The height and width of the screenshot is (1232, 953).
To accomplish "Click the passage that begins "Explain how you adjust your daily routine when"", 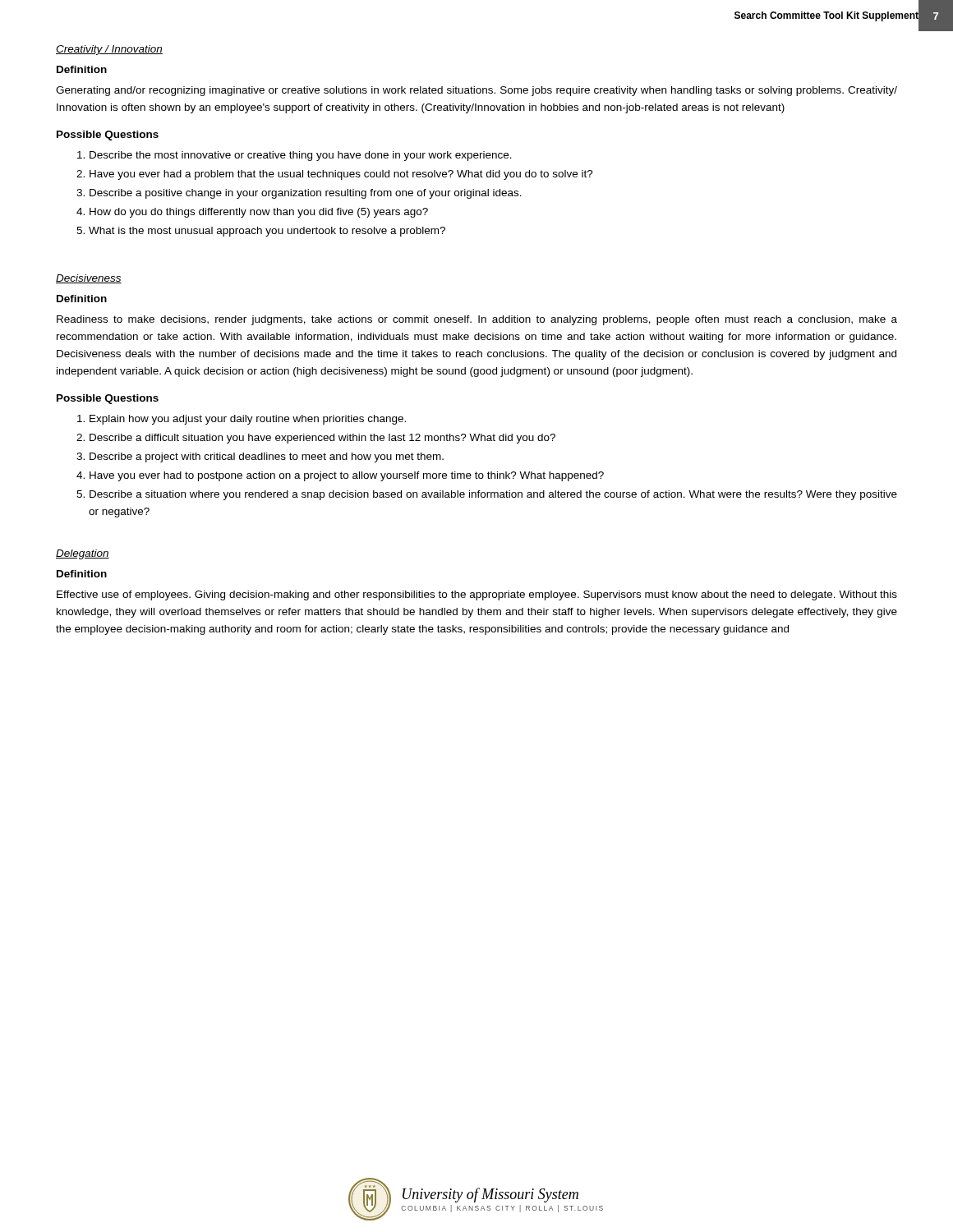I will (248, 419).
